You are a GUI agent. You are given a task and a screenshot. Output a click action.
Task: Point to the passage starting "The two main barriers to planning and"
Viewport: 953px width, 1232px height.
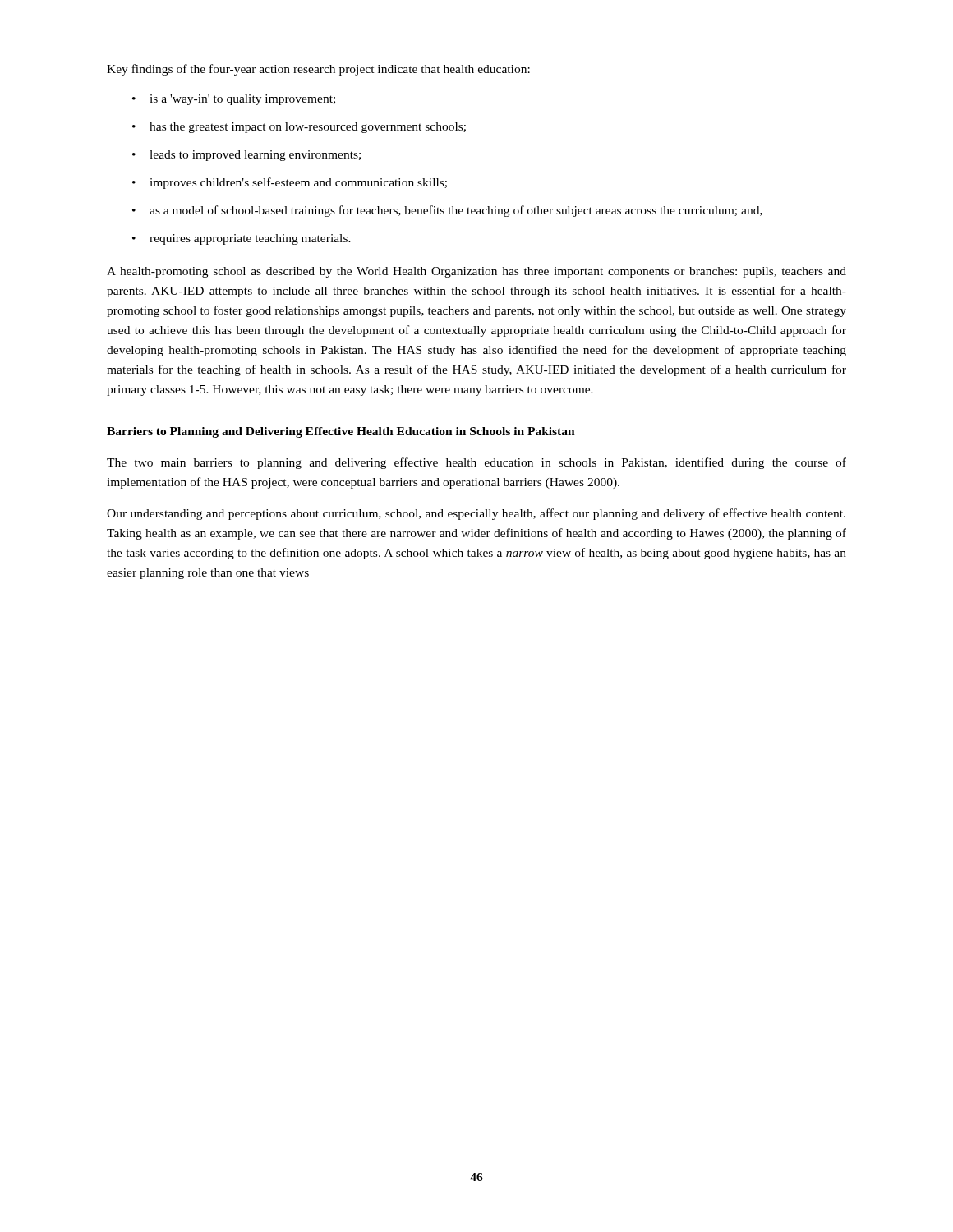point(476,472)
